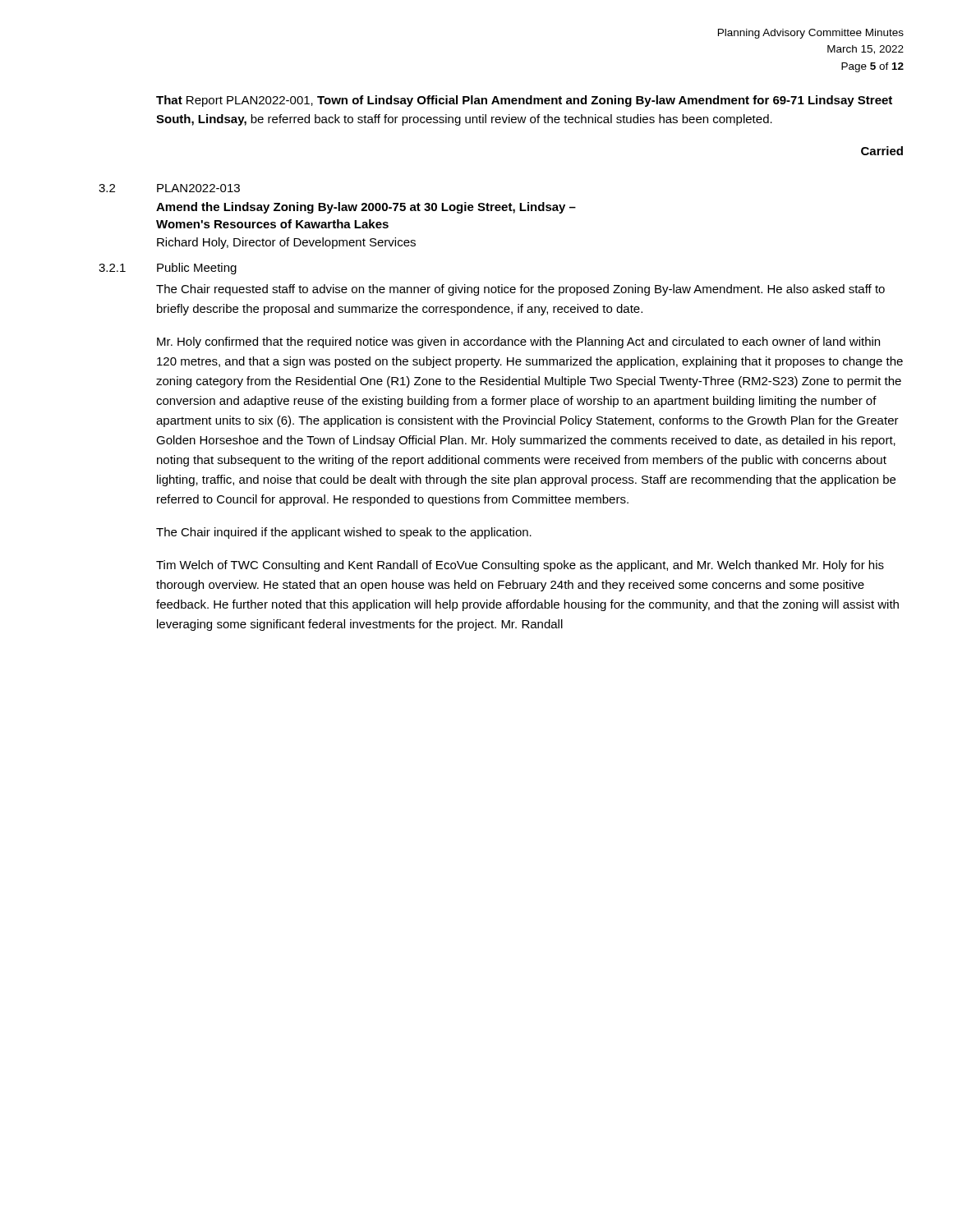Select the region starting "Public Meeting"
Image resolution: width=953 pixels, height=1232 pixels.
197,267
